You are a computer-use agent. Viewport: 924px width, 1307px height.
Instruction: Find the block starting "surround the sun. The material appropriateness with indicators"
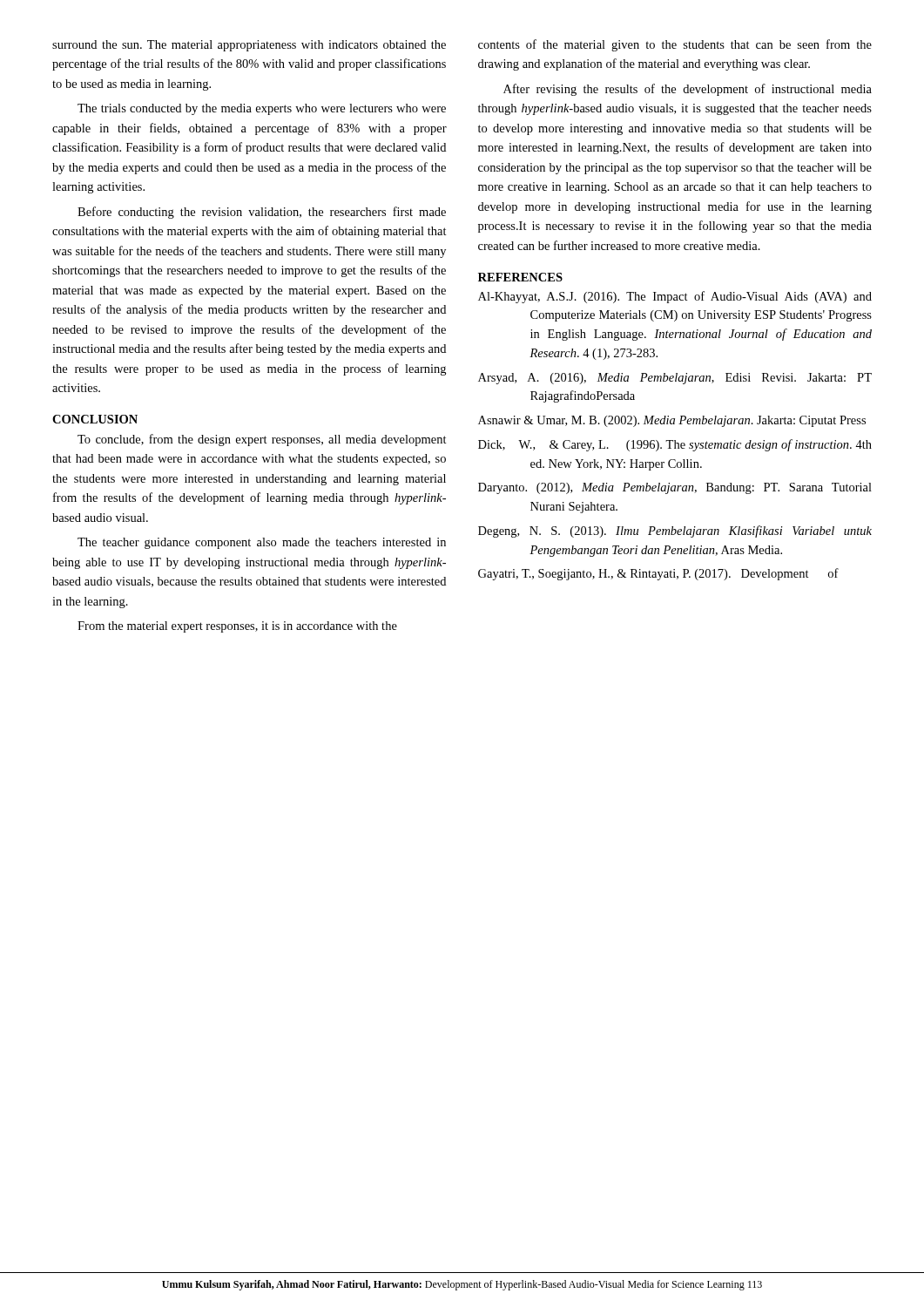249,216
